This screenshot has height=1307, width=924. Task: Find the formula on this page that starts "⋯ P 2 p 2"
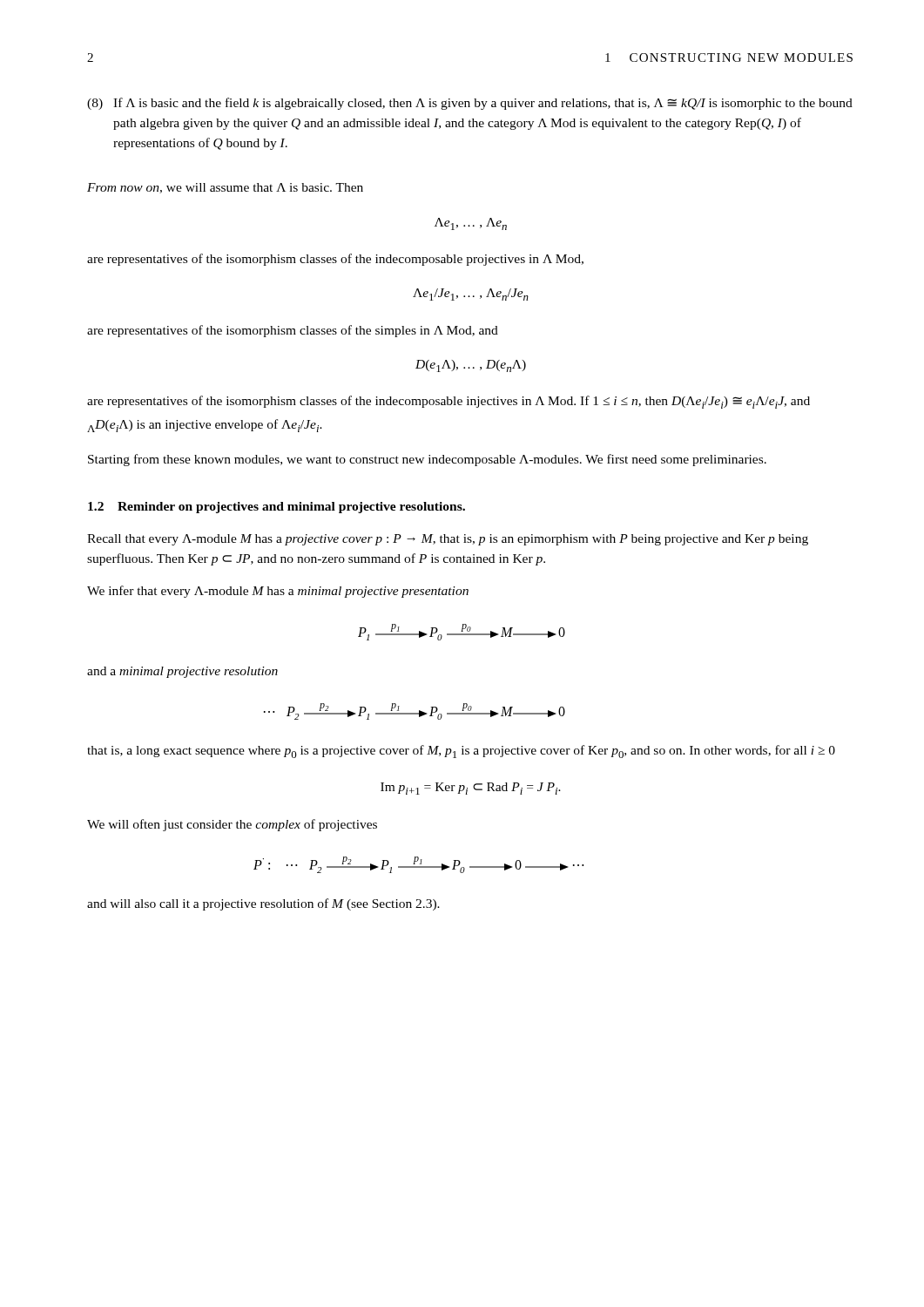pos(471,712)
